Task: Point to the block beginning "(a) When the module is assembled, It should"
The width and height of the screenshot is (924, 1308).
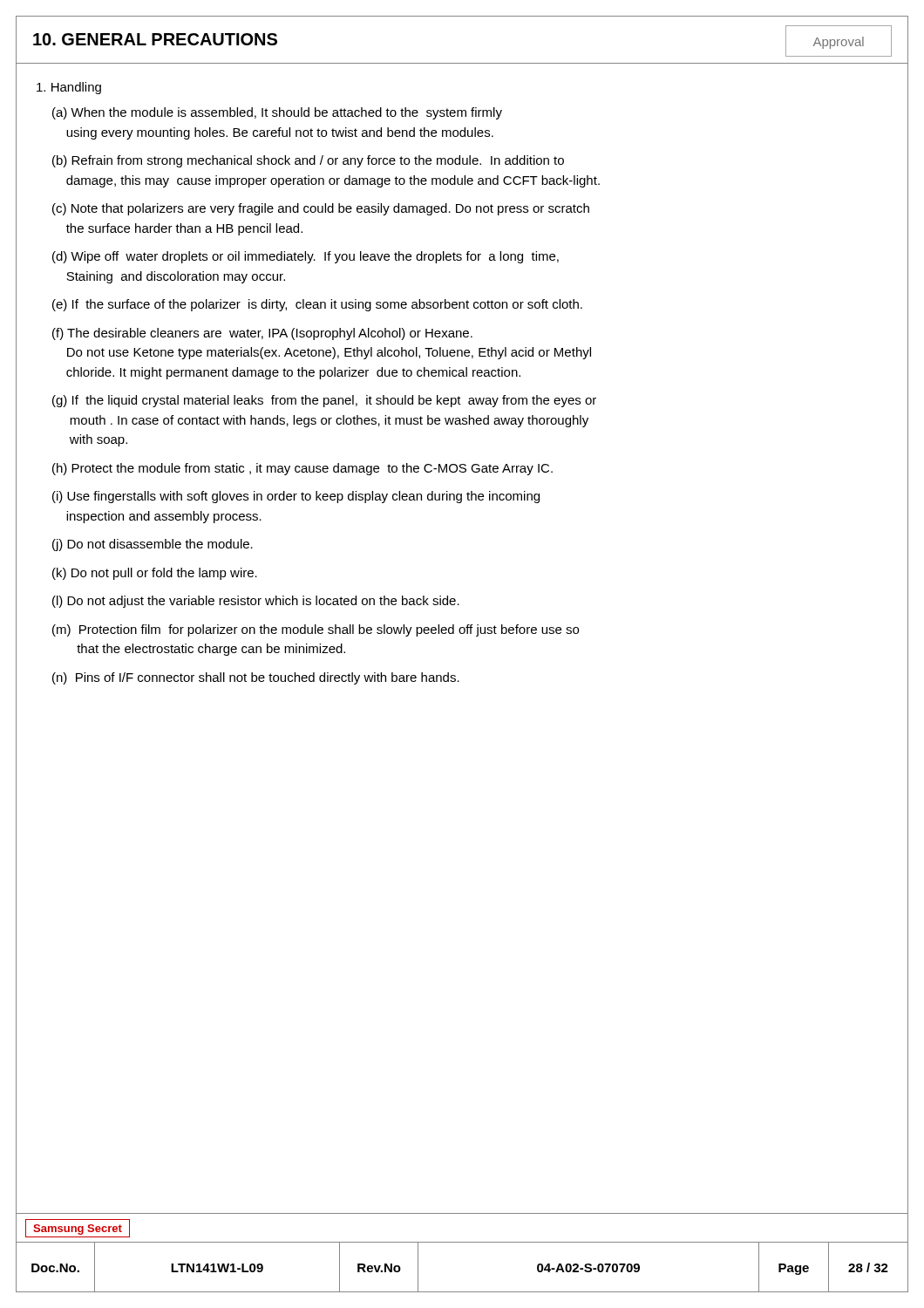Action: click(277, 122)
